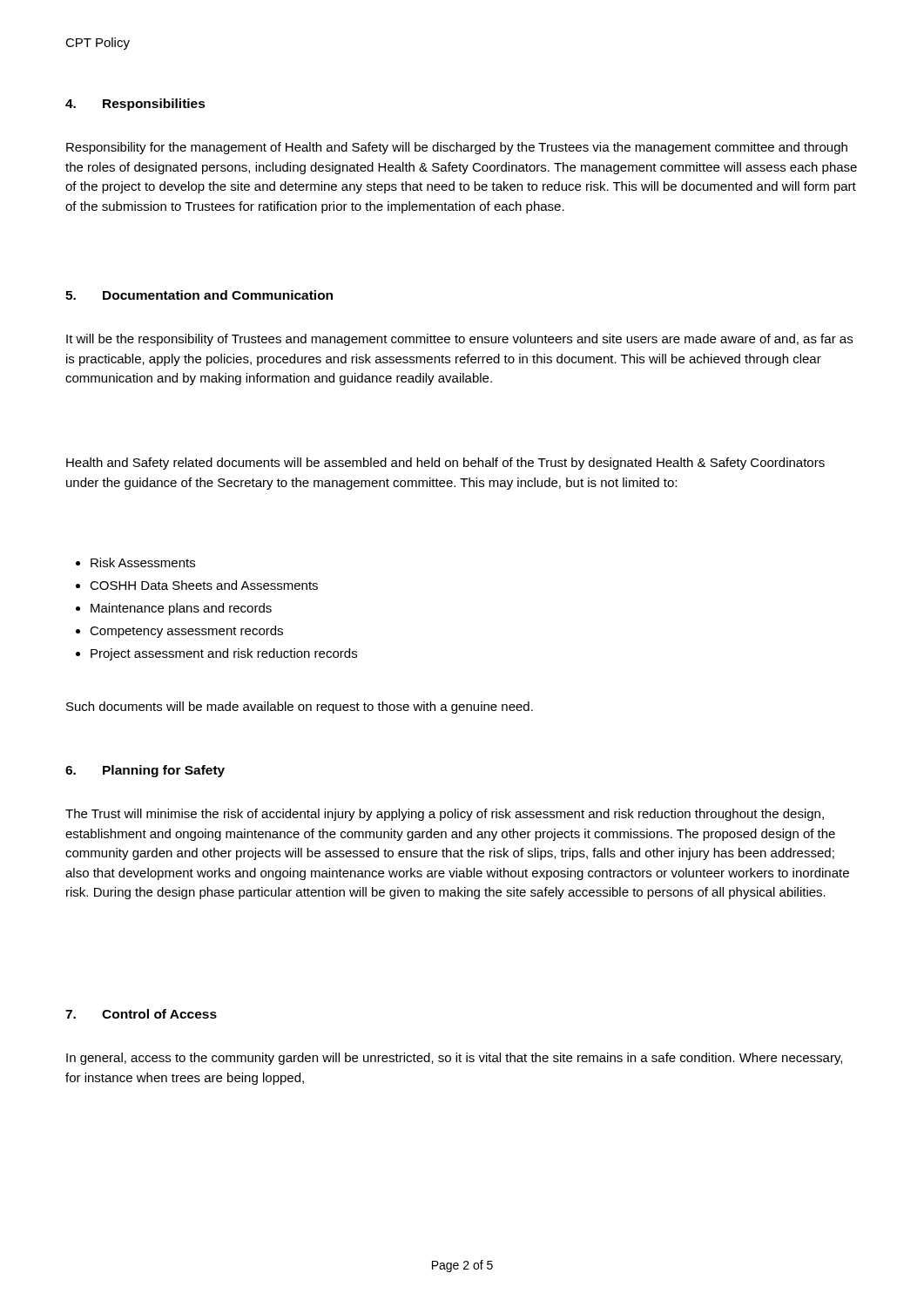This screenshot has height=1307, width=924.
Task: Select the text block starting "In general, access"
Action: 462,1068
